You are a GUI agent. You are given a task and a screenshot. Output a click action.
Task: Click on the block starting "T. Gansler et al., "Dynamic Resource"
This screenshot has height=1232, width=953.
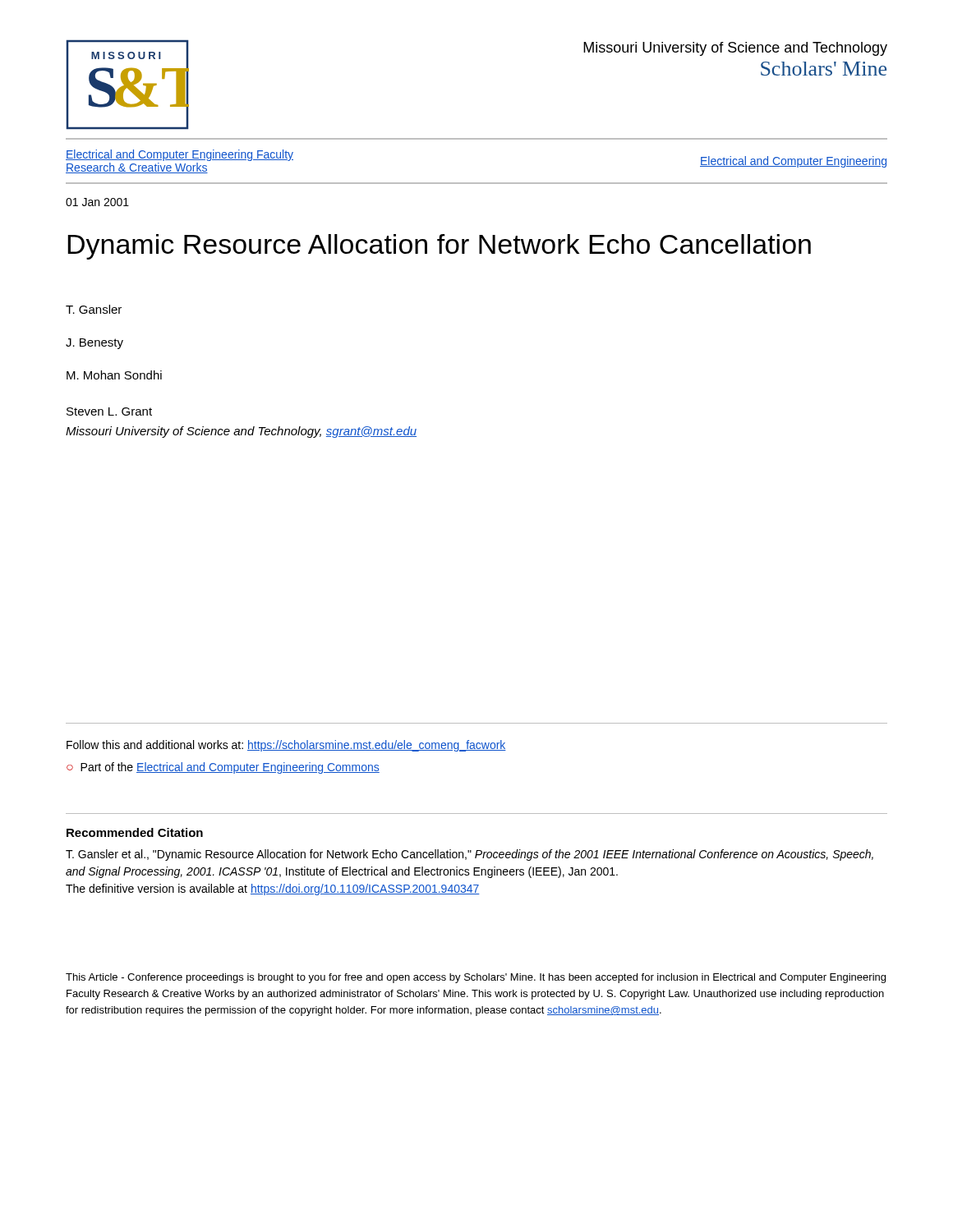click(x=470, y=871)
